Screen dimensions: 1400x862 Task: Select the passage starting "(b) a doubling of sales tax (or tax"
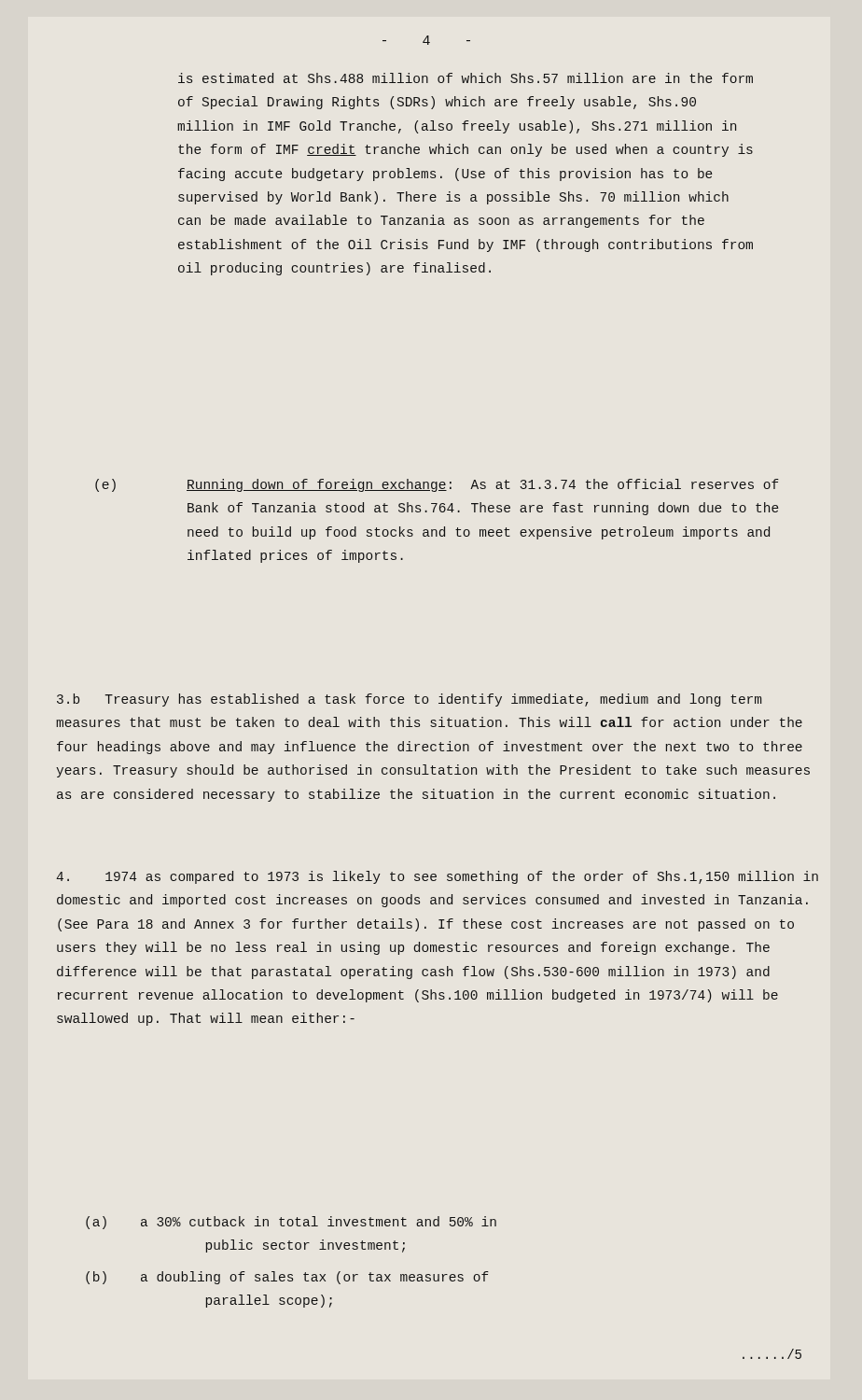pyautogui.click(x=438, y=1290)
